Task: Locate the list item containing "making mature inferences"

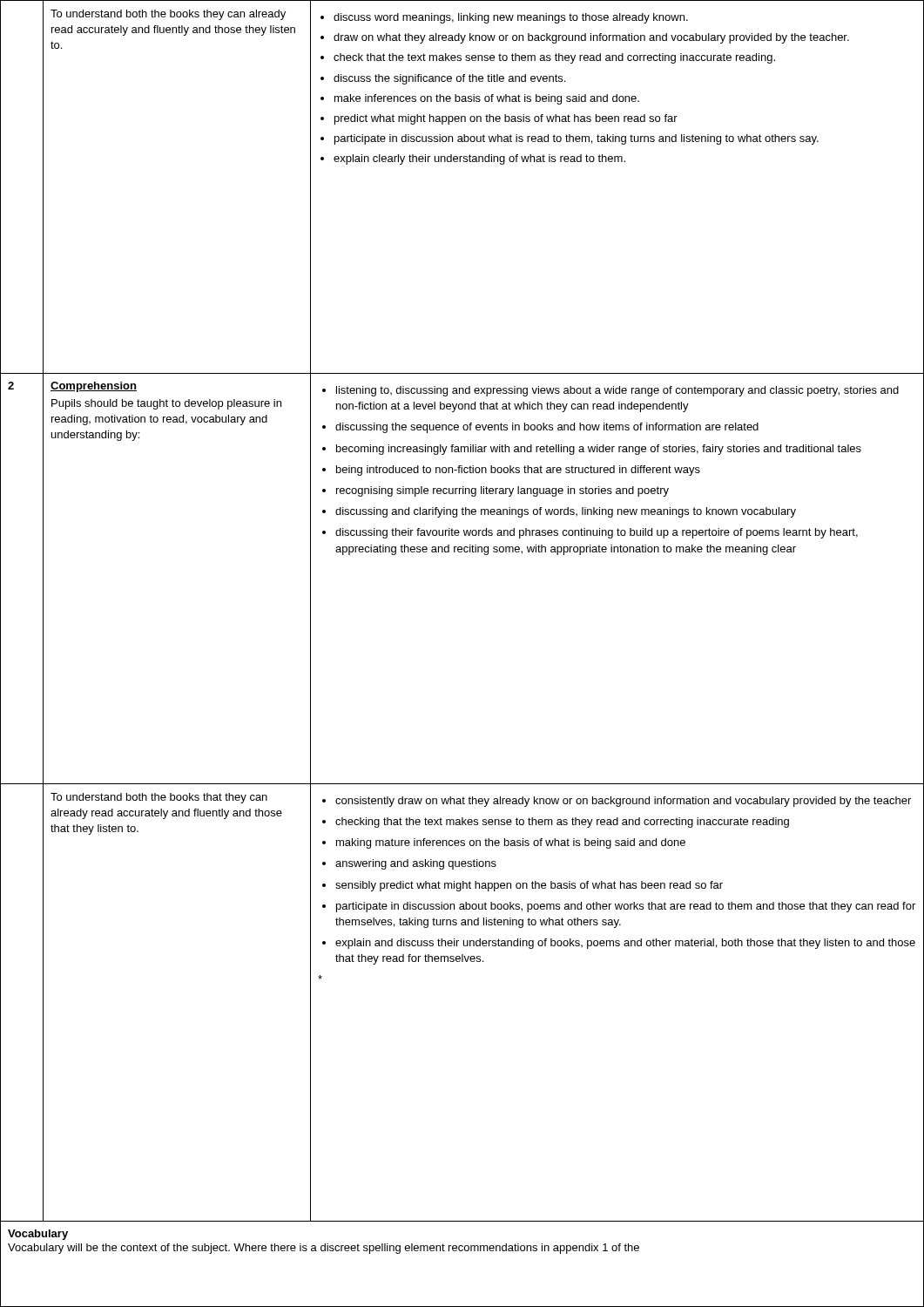Action: pos(626,843)
